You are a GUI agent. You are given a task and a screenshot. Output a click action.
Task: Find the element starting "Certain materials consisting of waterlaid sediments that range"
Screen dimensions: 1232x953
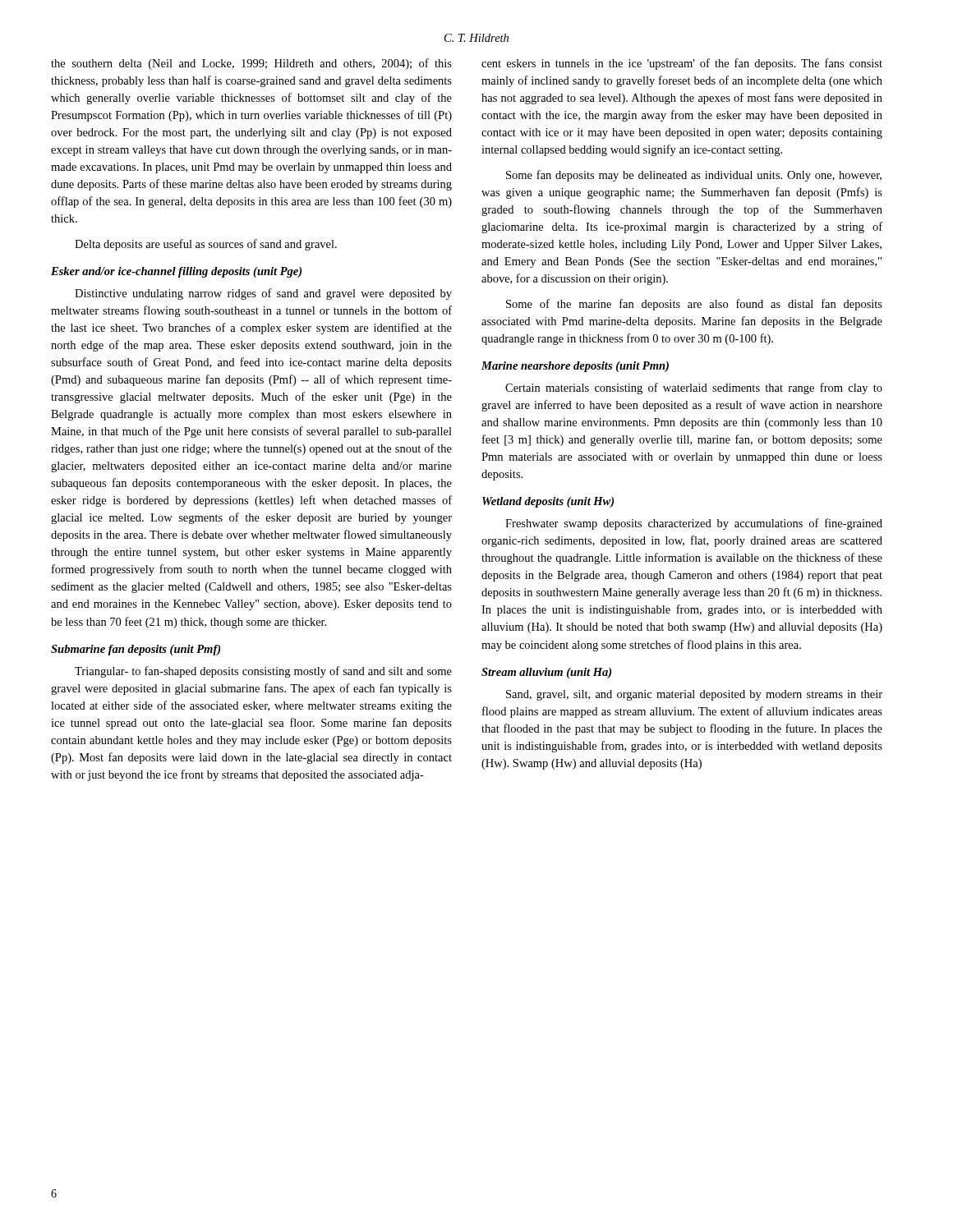(x=682, y=431)
